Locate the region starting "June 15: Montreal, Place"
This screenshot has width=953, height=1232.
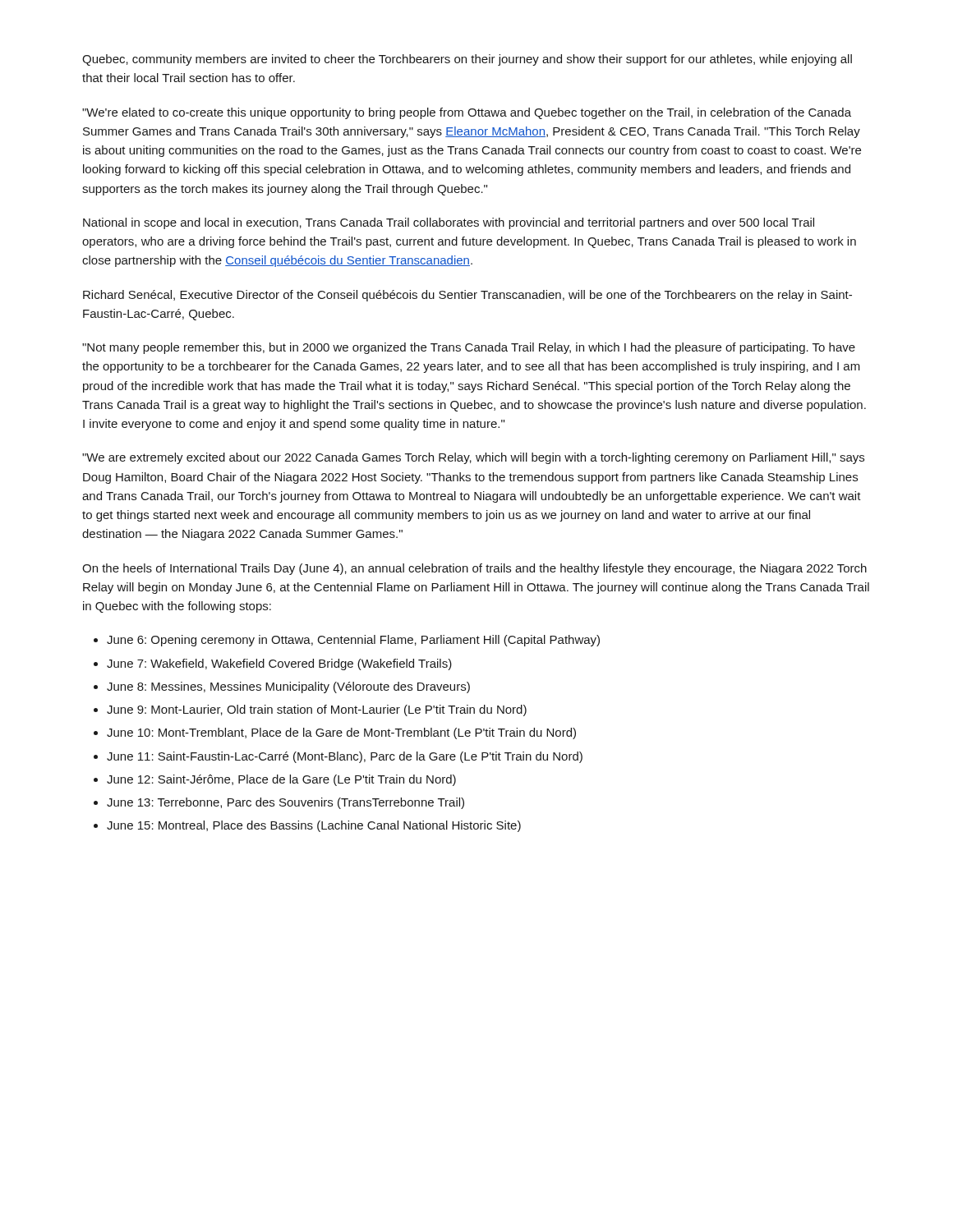(314, 825)
